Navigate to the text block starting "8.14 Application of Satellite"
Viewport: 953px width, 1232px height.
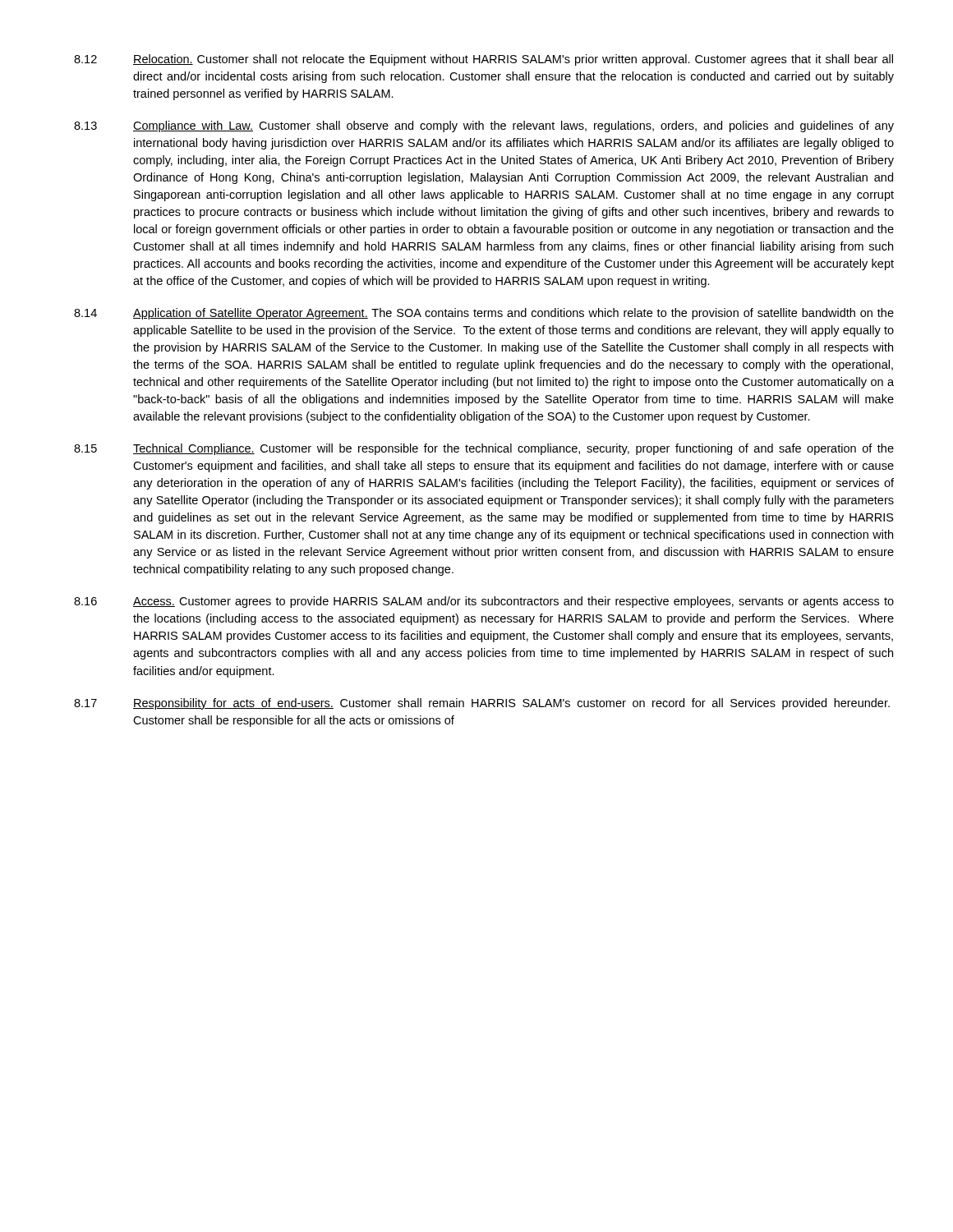point(484,365)
